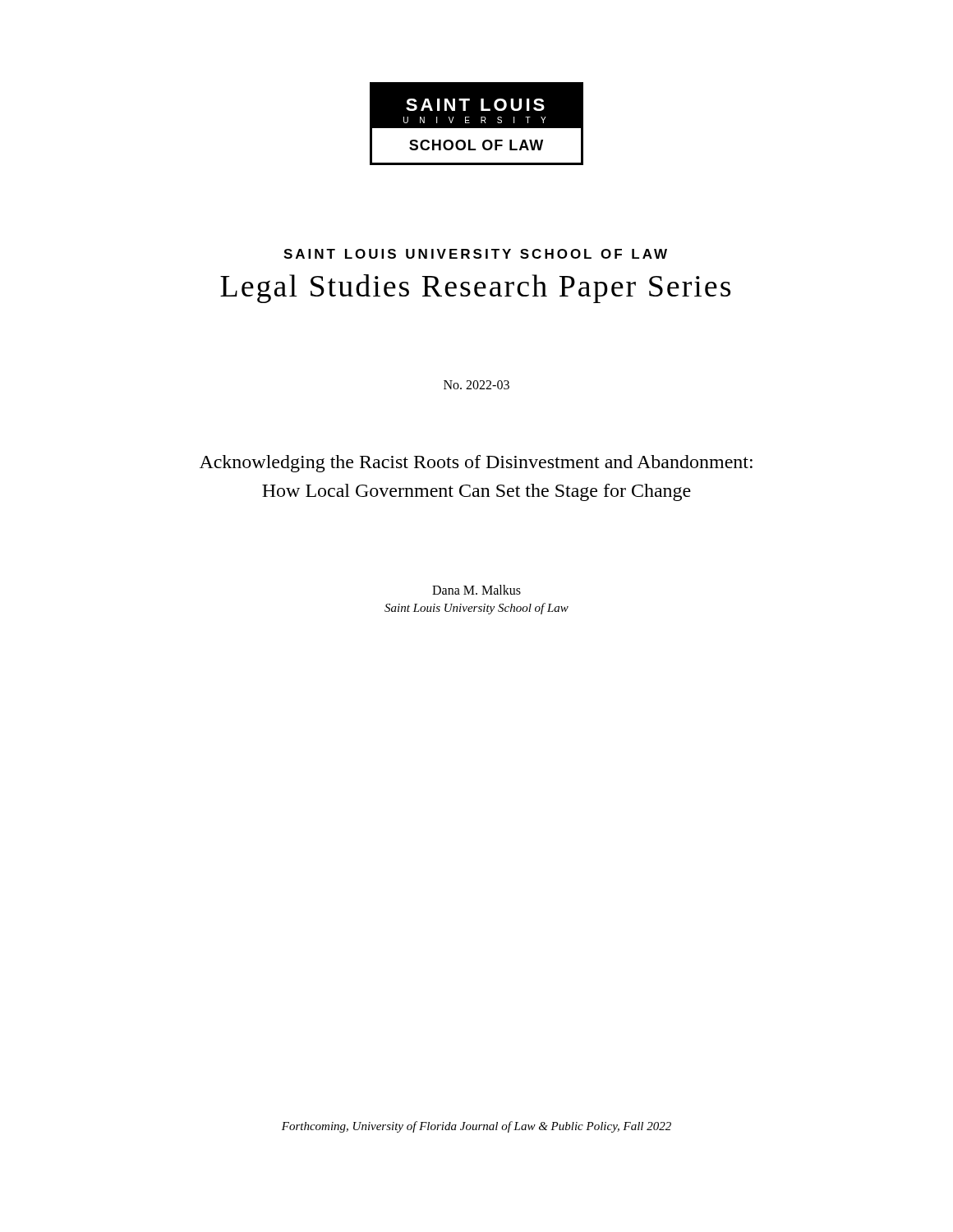Select the logo
The height and width of the screenshot is (1232, 953).
pos(476,124)
